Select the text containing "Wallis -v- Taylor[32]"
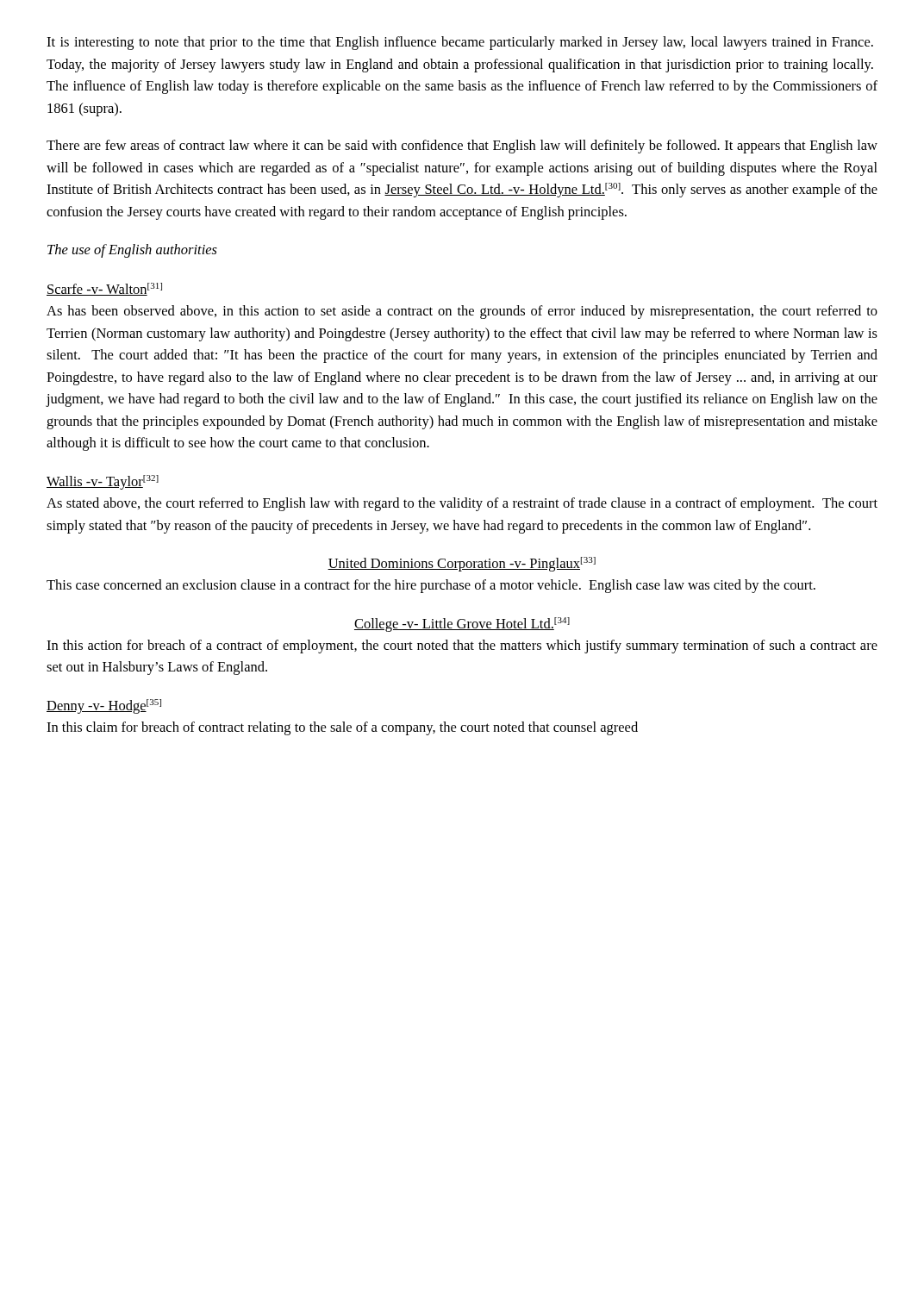 tap(103, 481)
